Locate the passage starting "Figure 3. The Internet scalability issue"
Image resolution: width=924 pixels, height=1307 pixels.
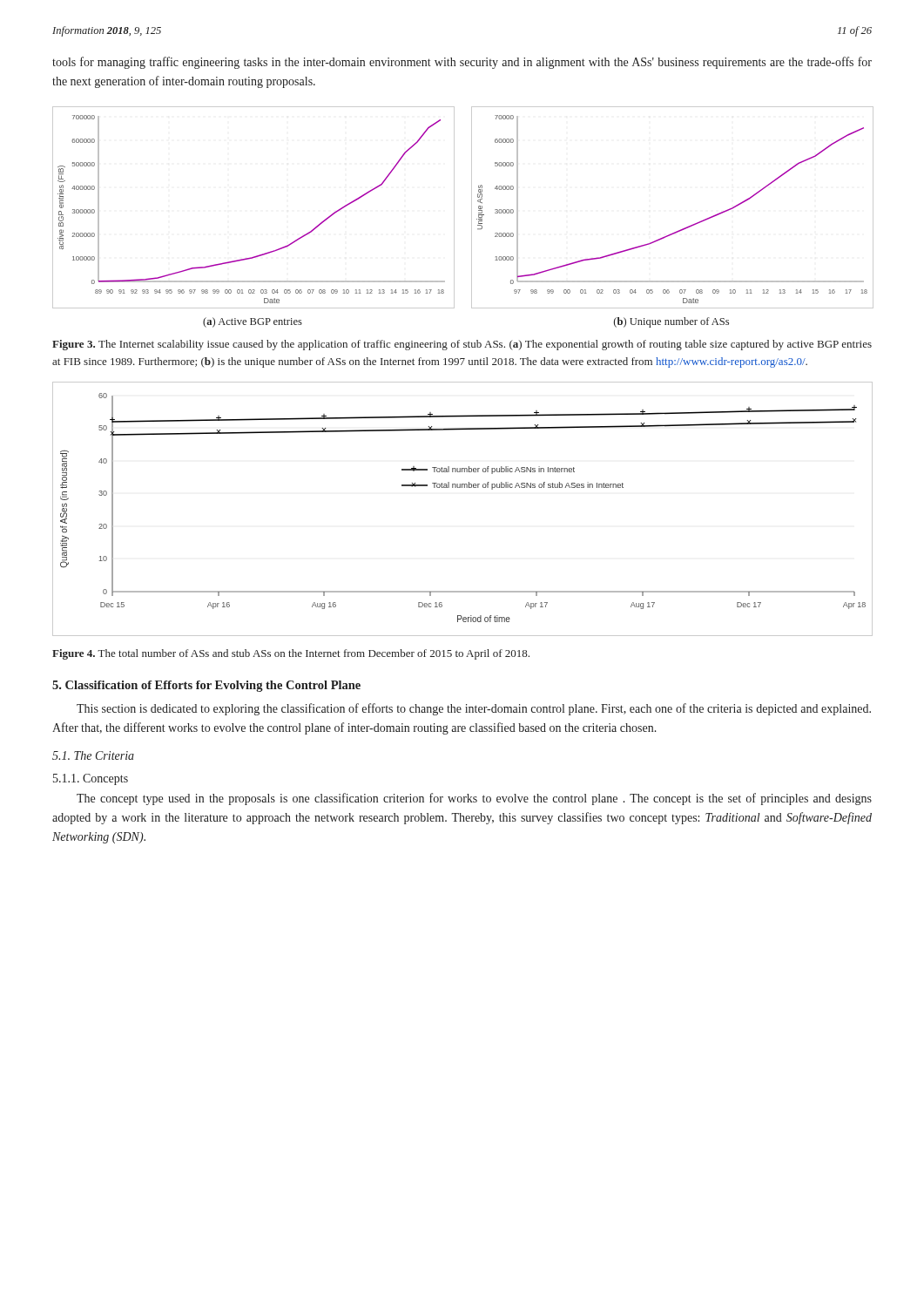coord(462,352)
